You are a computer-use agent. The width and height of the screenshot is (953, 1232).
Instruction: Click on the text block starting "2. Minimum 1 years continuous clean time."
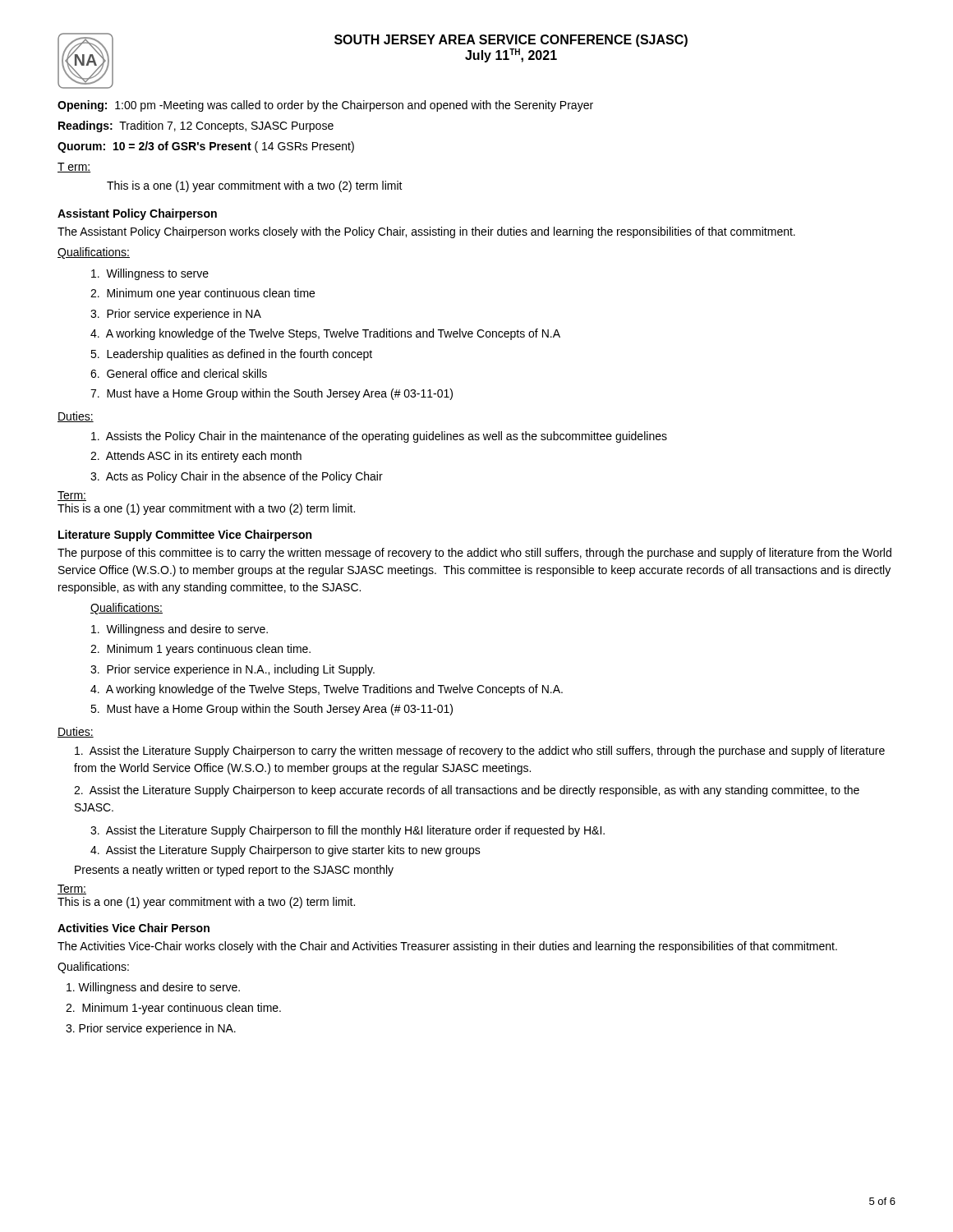(201, 649)
